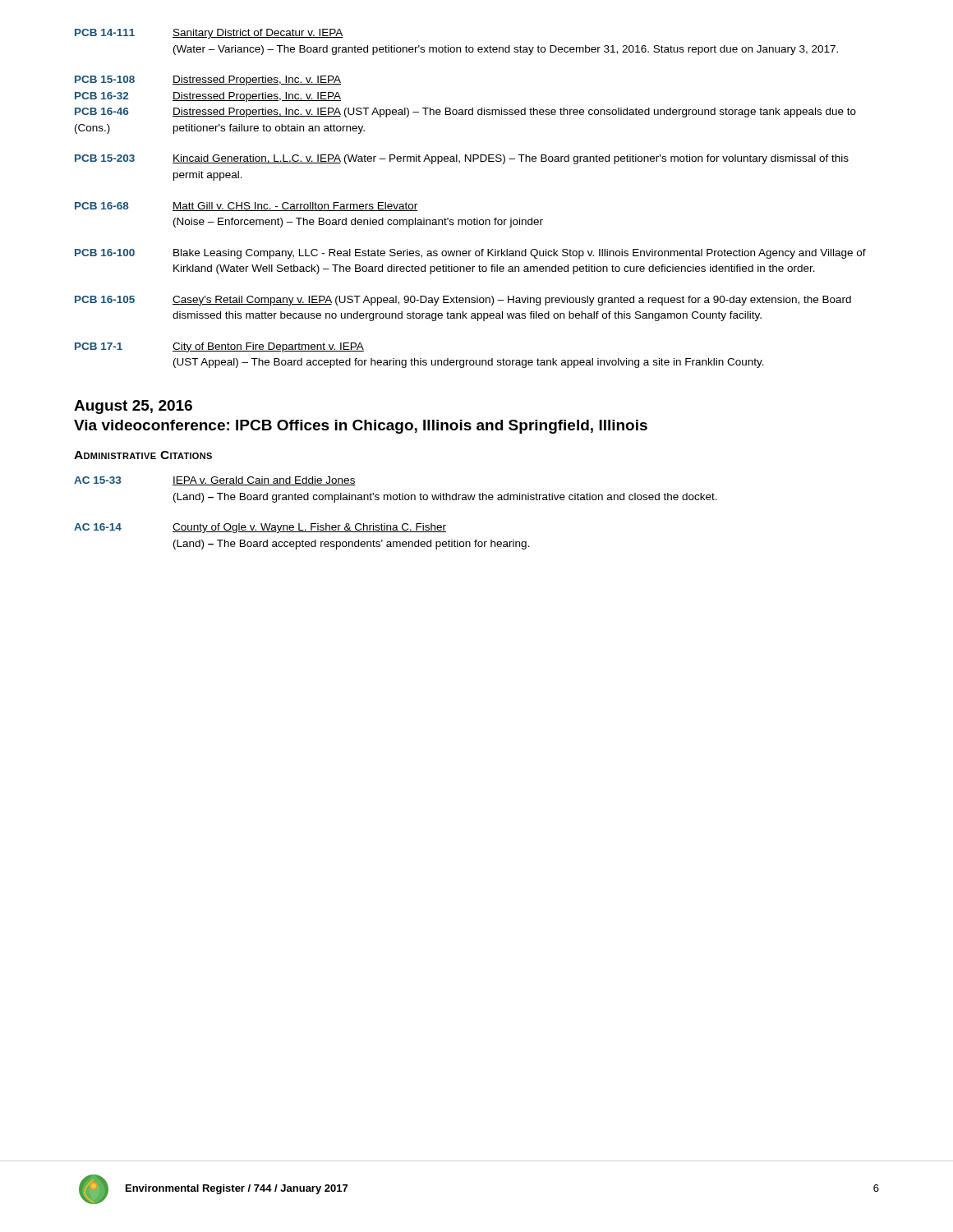Locate the section header containing "Administrative Citations"

click(x=143, y=455)
